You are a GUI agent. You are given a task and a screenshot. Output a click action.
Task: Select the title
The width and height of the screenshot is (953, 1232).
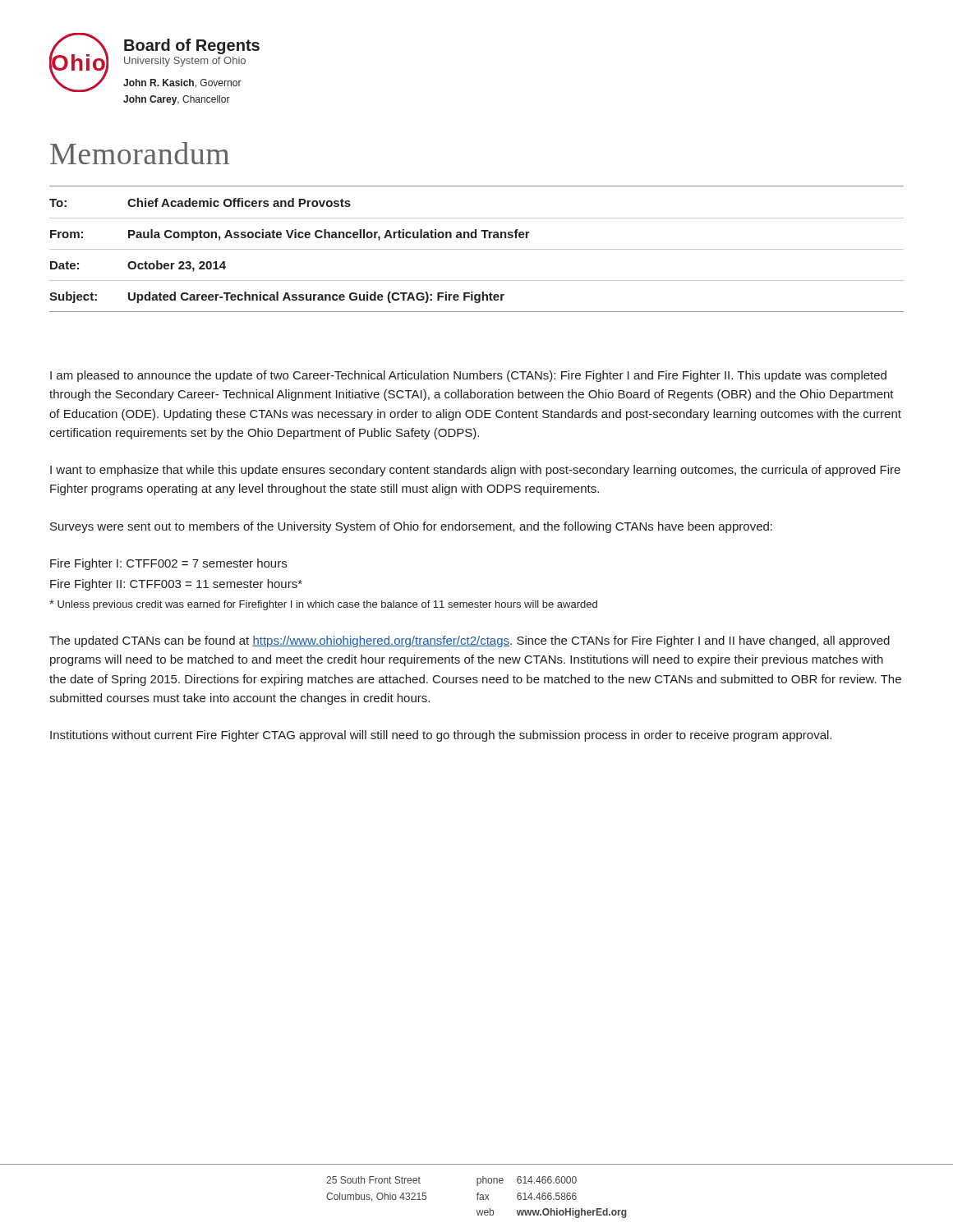140,154
